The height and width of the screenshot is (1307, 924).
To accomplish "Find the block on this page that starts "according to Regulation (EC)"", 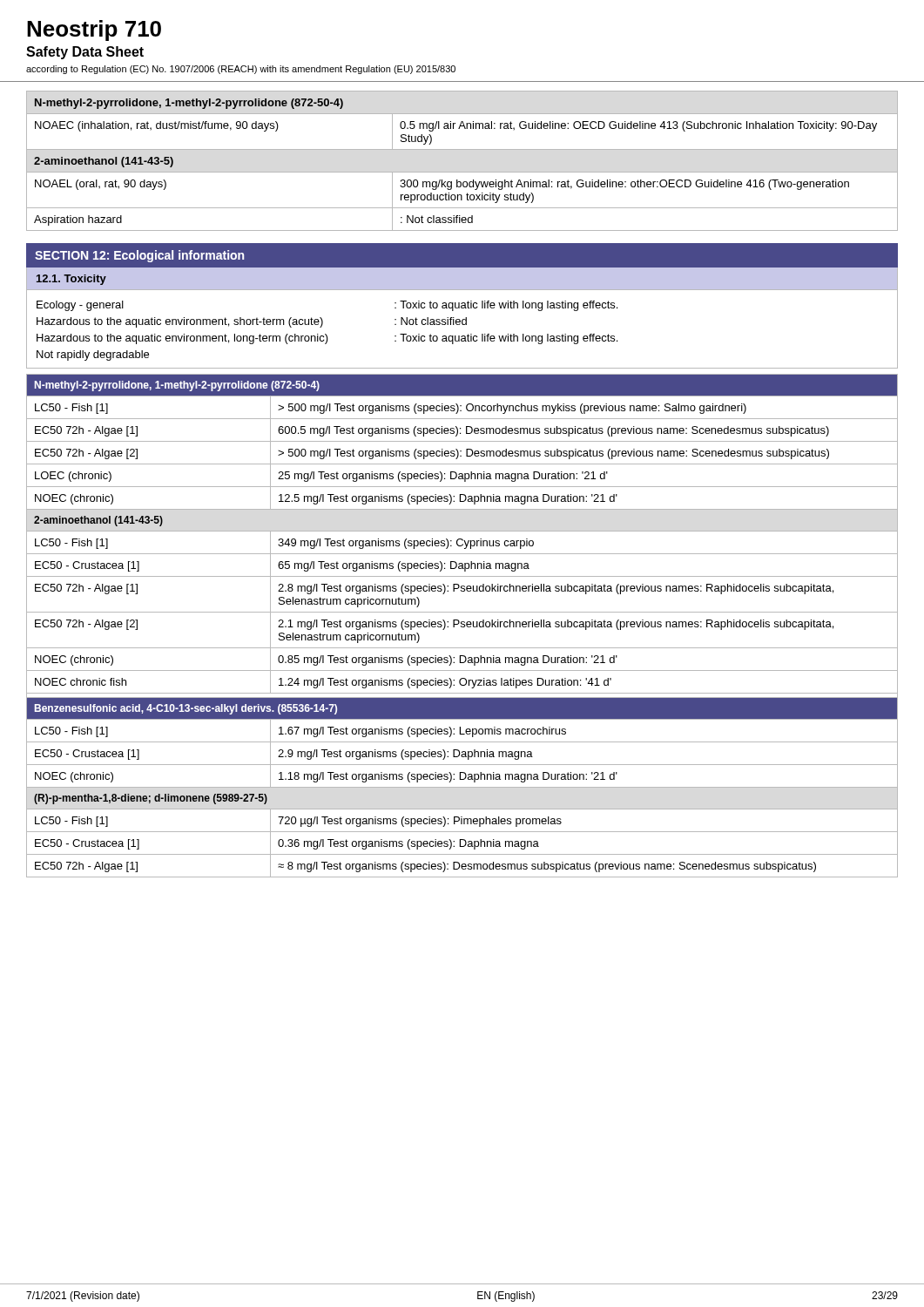I will [241, 69].
